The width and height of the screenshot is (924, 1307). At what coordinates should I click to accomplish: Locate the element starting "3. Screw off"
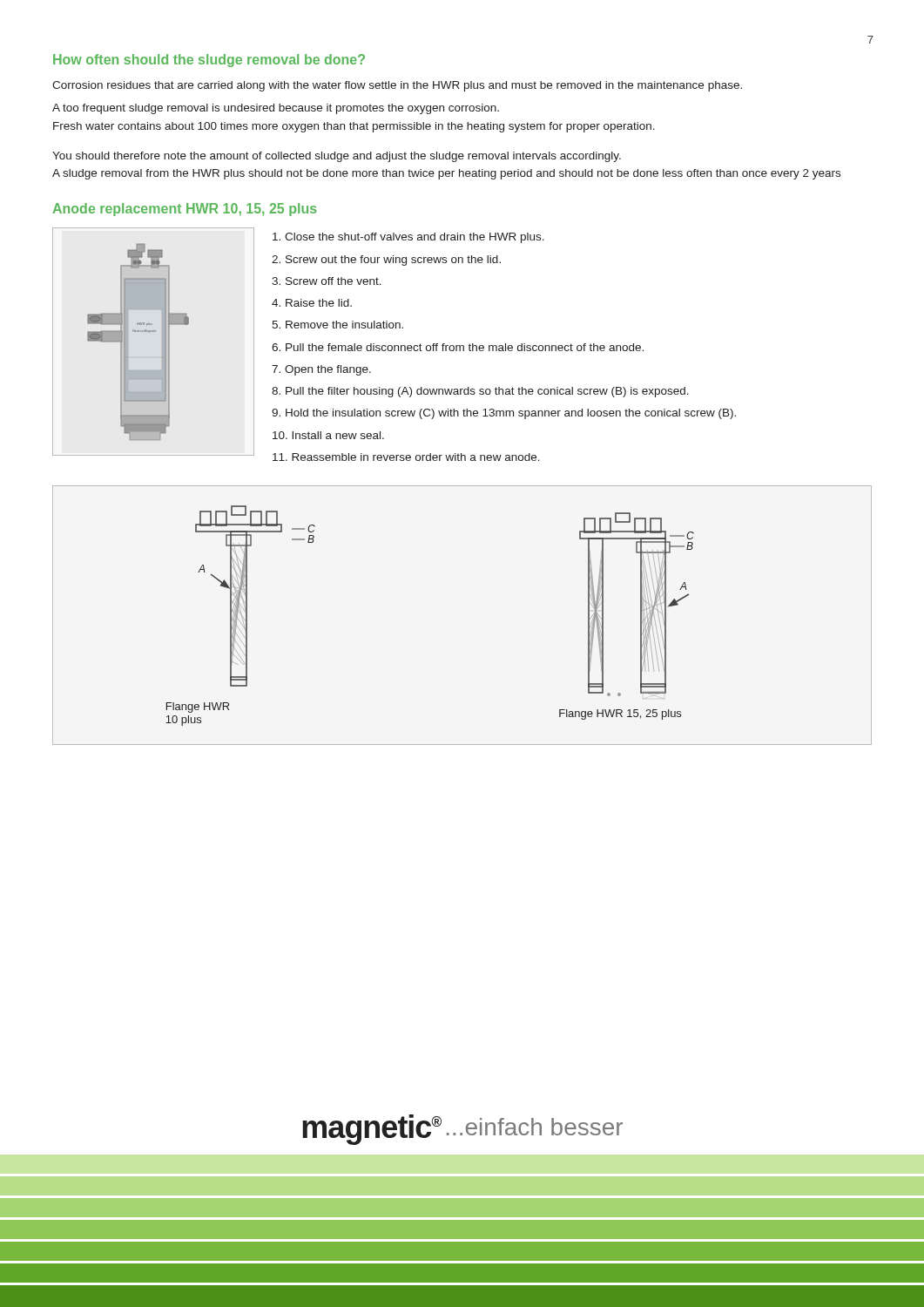point(327,281)
